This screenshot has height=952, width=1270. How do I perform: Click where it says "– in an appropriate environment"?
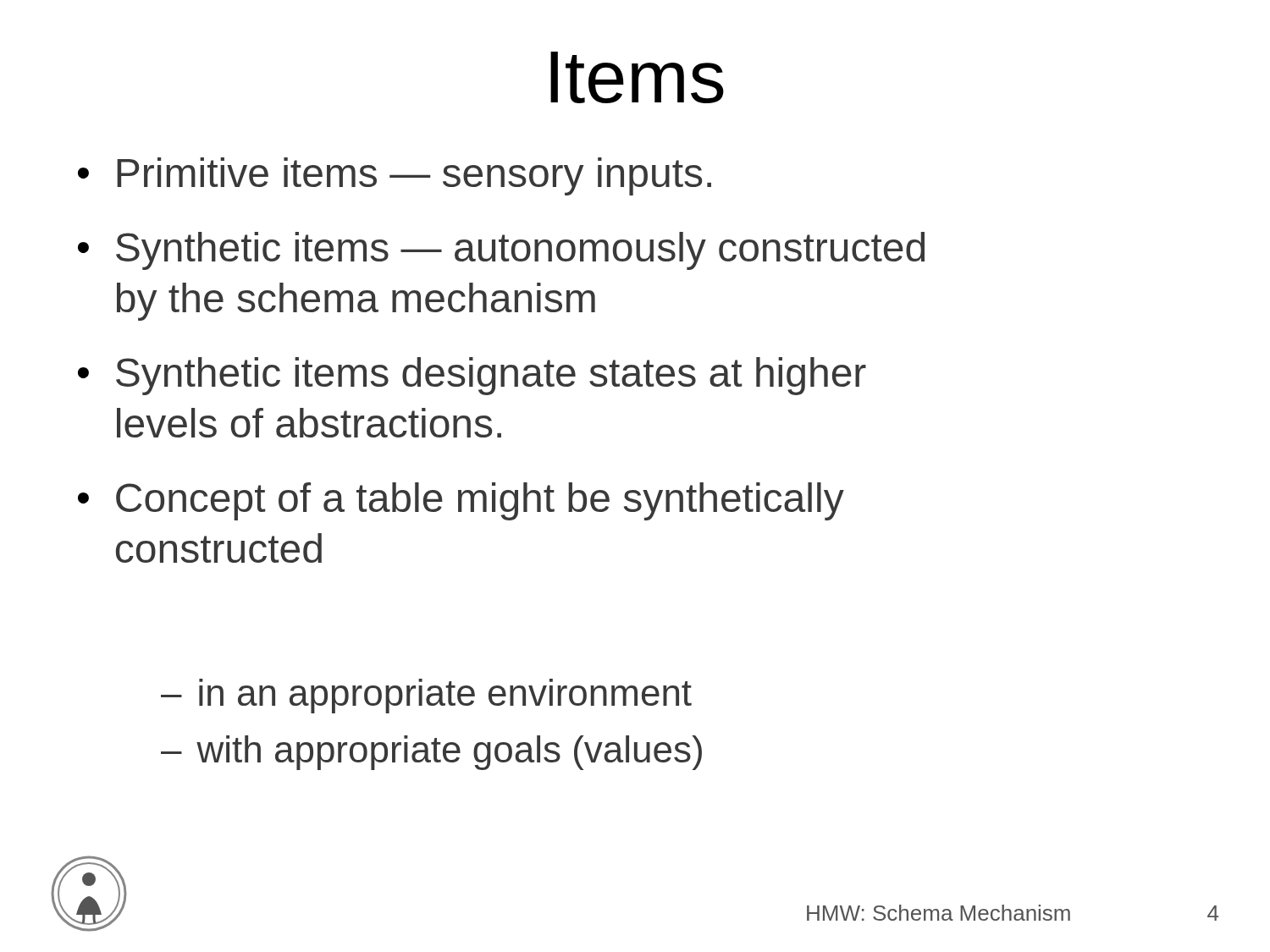(426, 693)
